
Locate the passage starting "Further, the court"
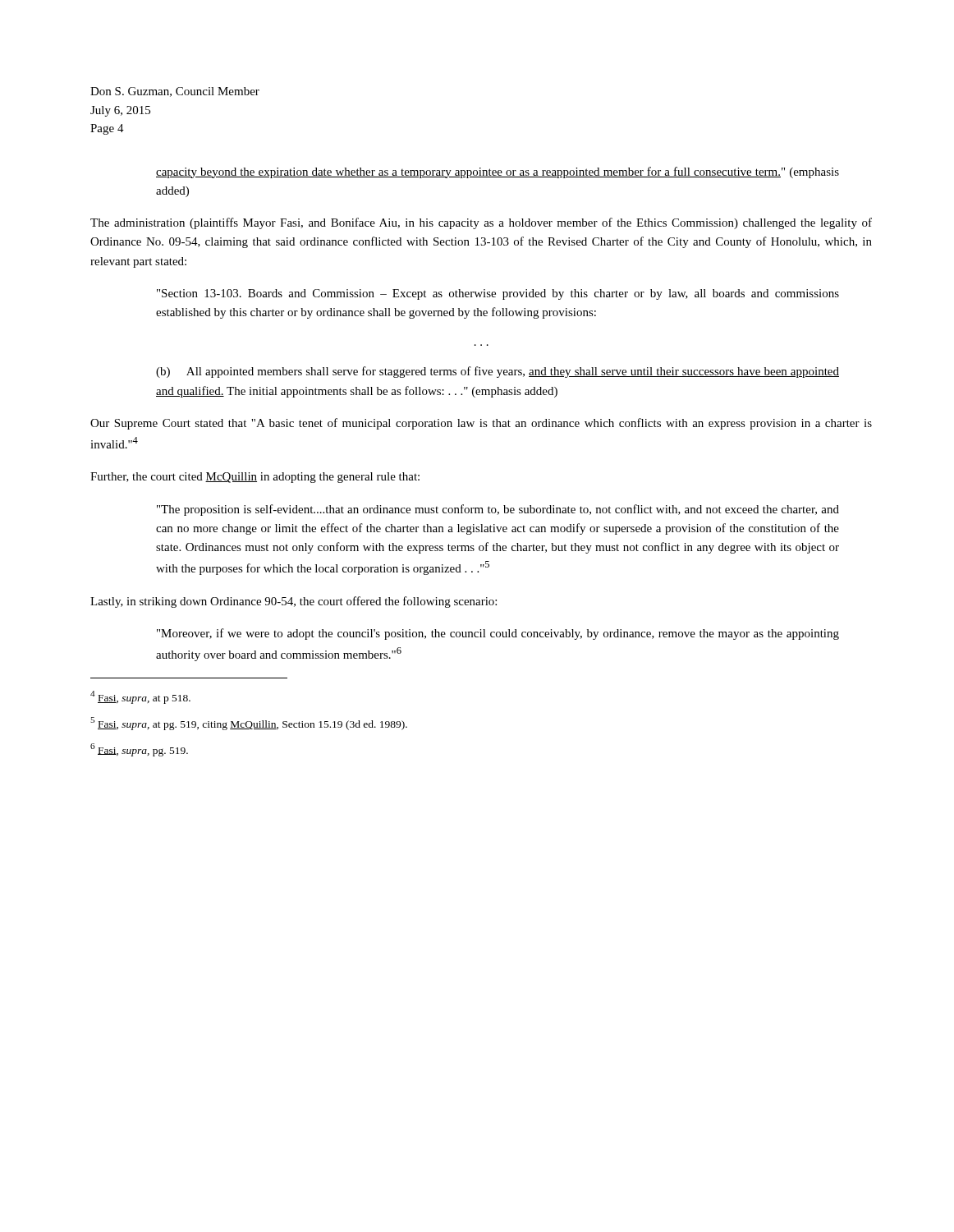[255, 477]
